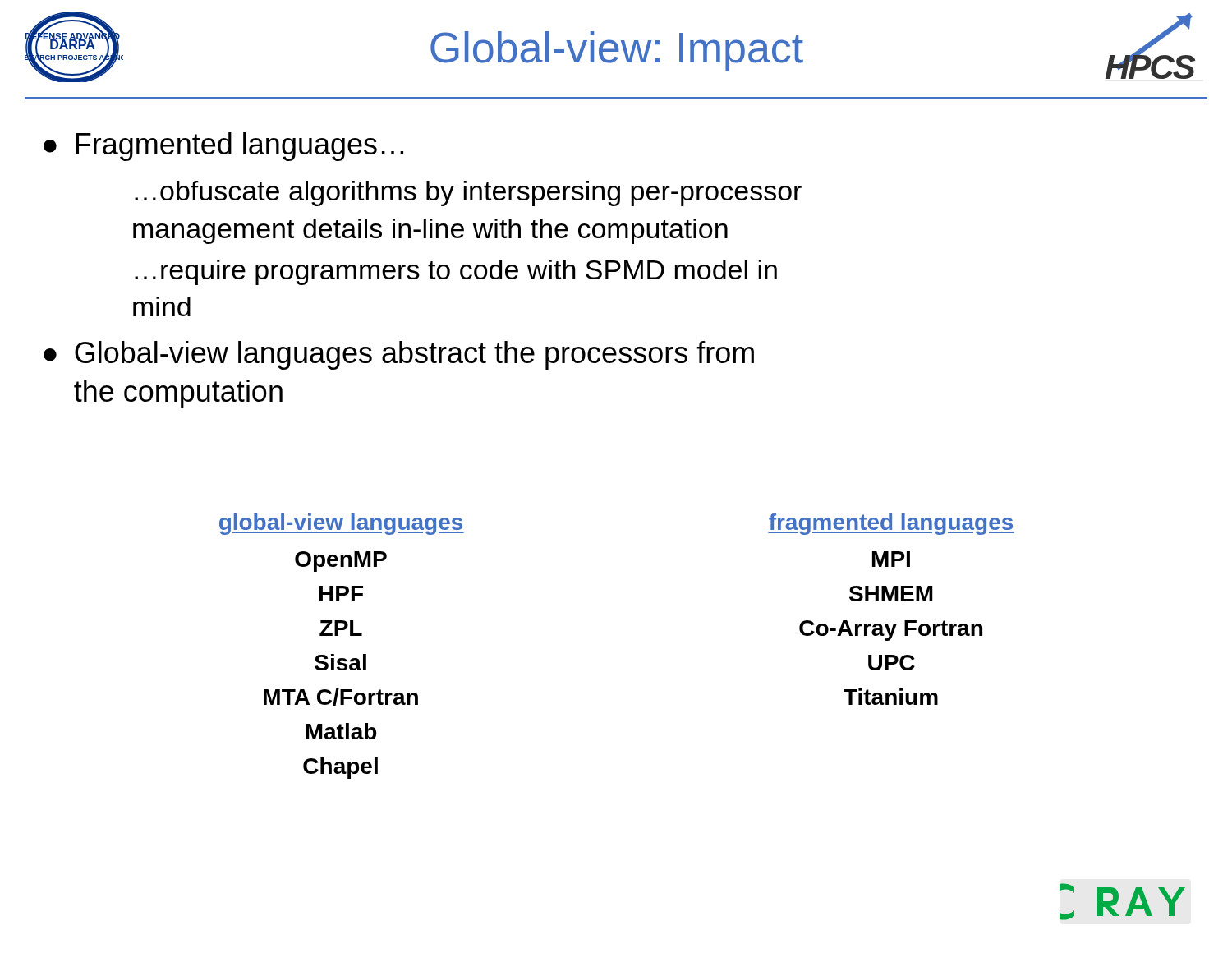Where does it say "Global-view: Impact"?
1232x953 pixels.
(x=616, y=47)
